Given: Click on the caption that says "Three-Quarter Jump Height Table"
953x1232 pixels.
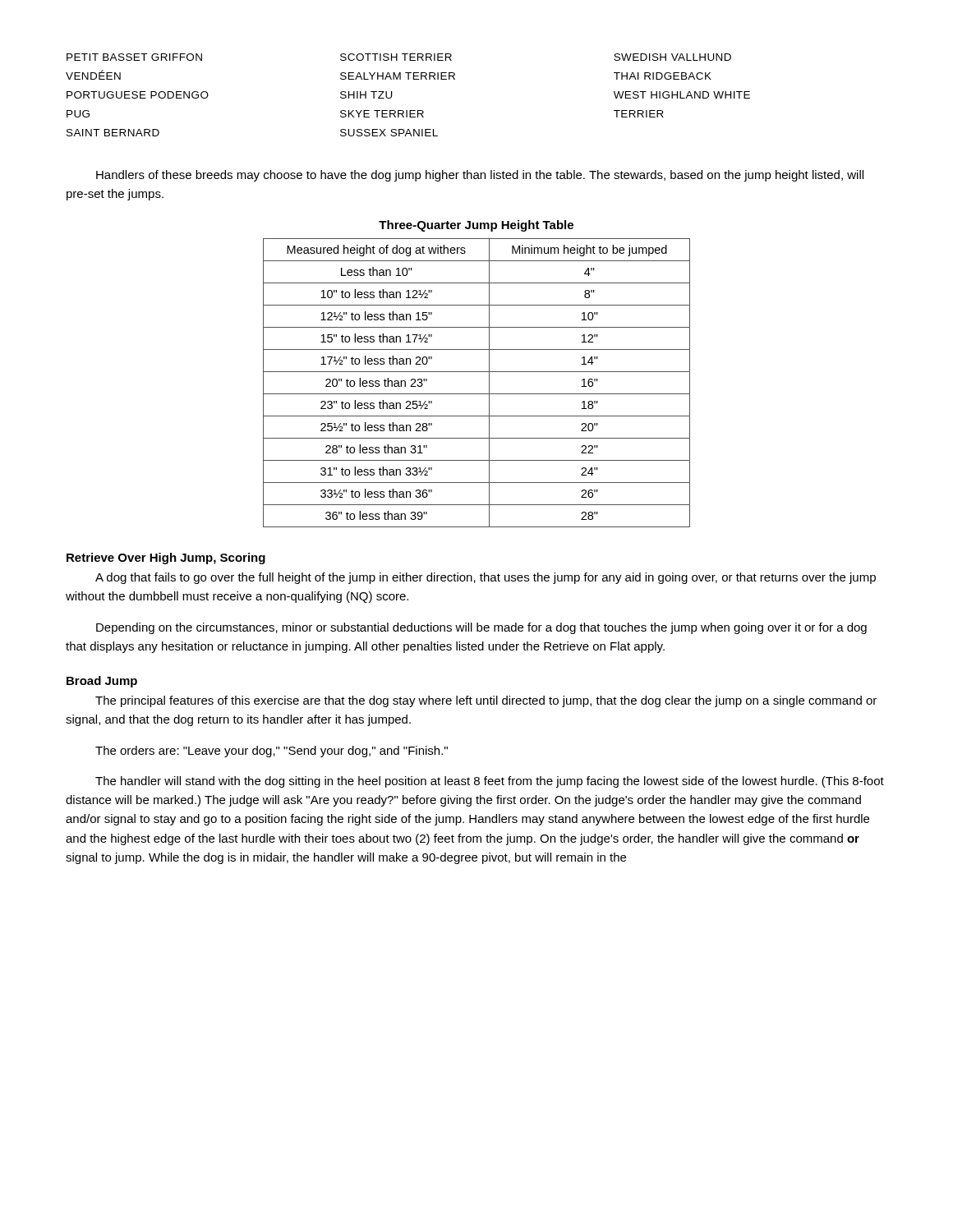Looking at the screenshot, I should tap(476, 225).
